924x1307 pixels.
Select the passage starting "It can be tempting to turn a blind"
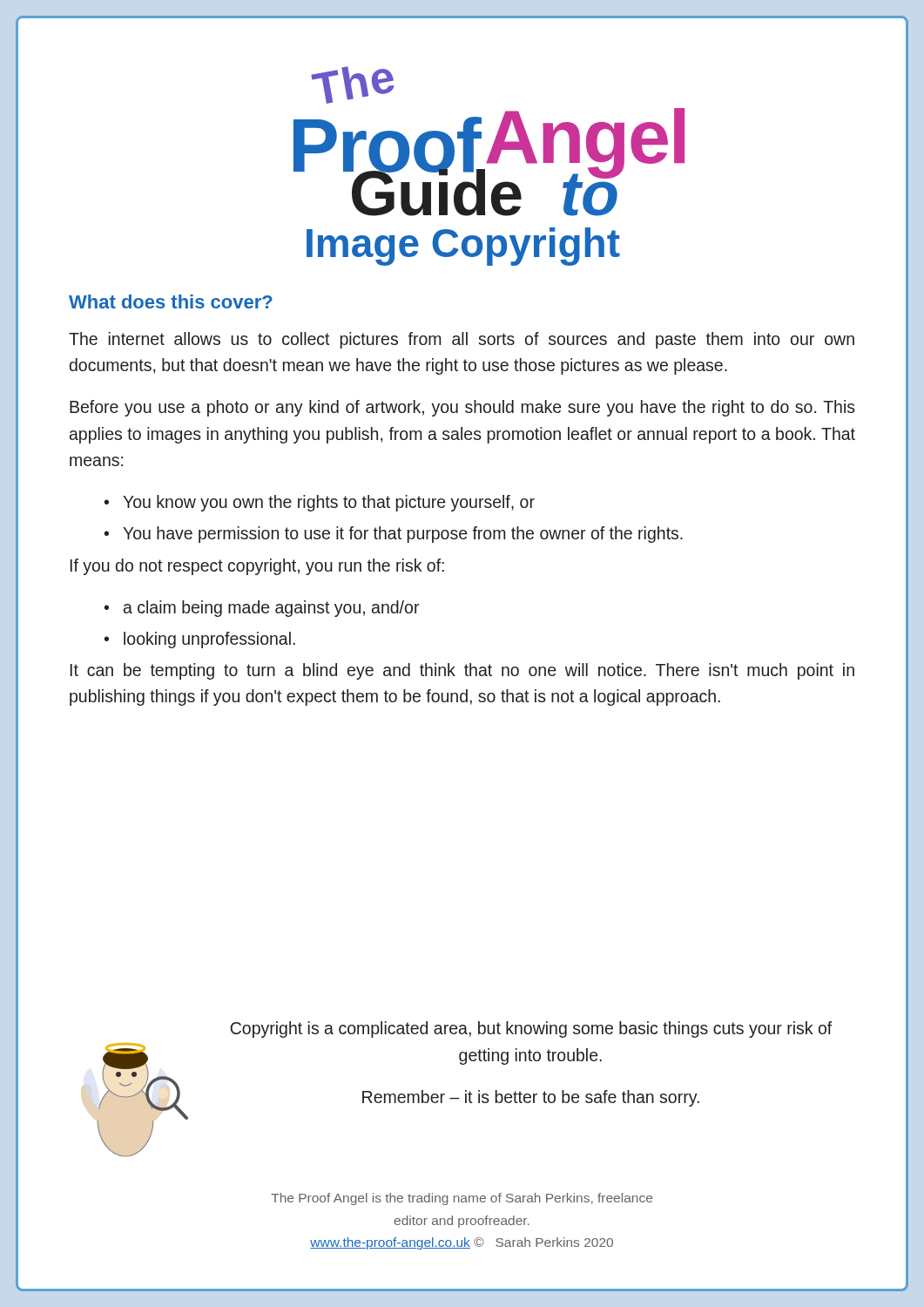click(x=462, y=683)
